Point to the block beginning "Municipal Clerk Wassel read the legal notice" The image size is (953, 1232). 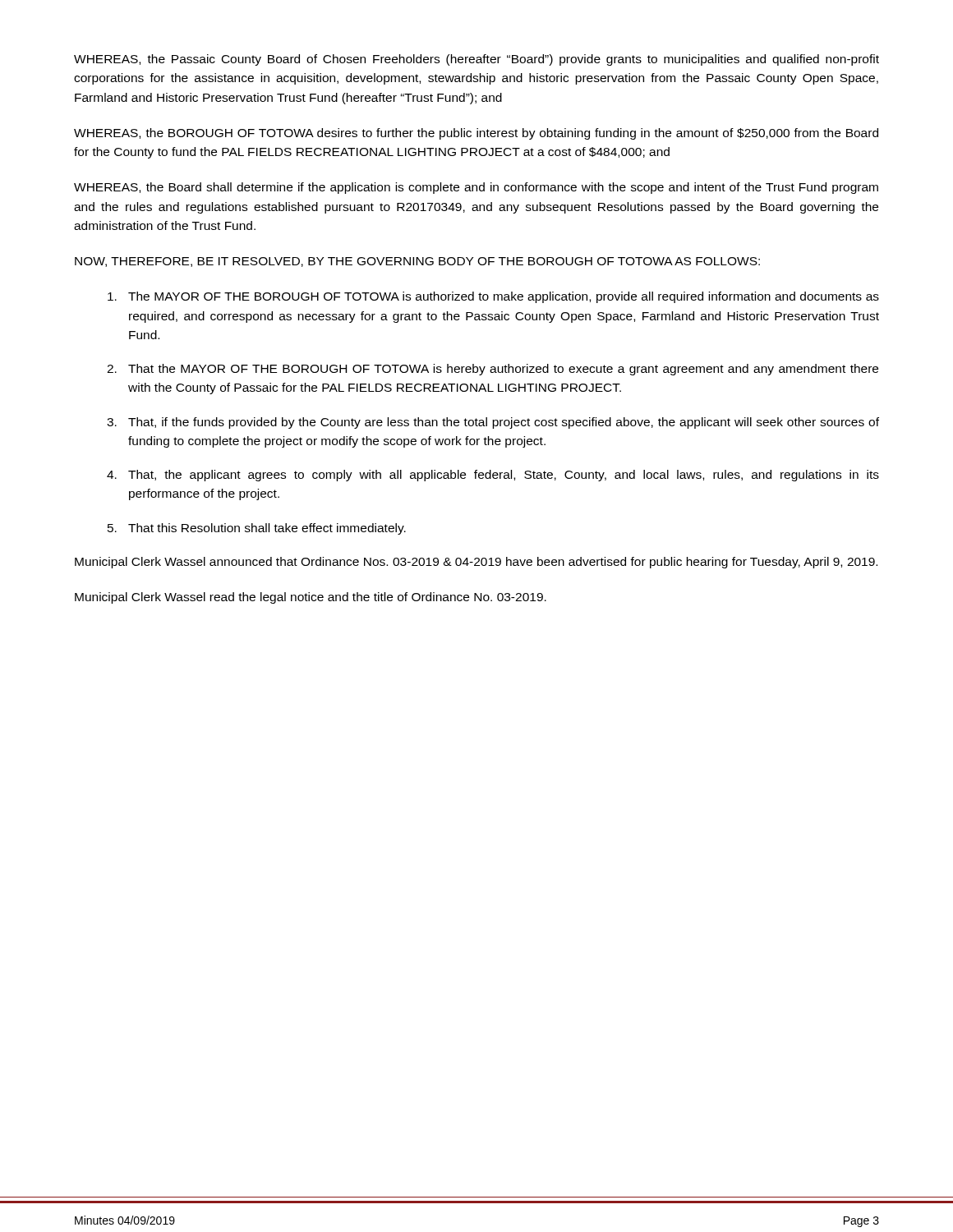310,597
